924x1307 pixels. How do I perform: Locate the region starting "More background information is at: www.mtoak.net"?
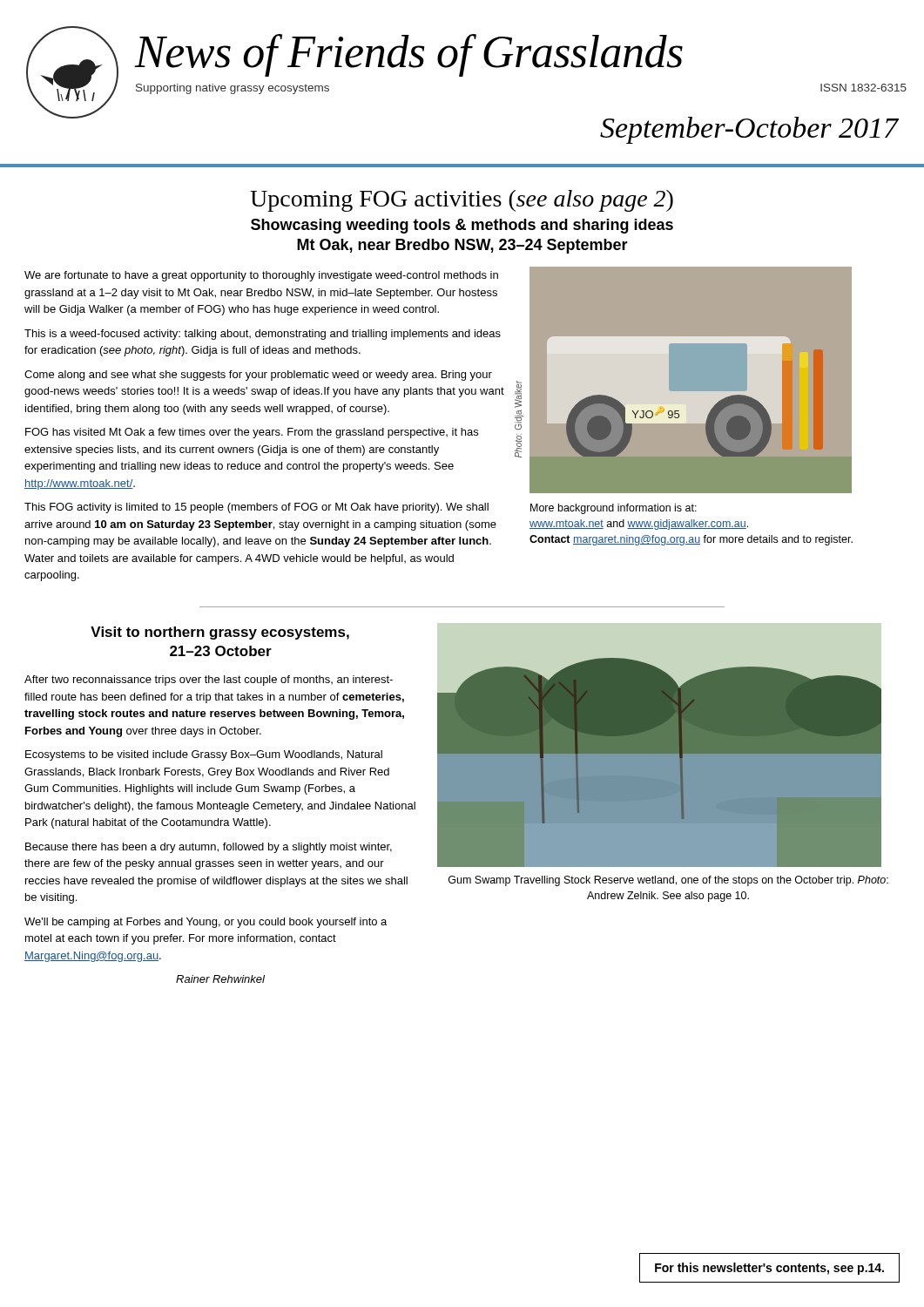point(691,524)
